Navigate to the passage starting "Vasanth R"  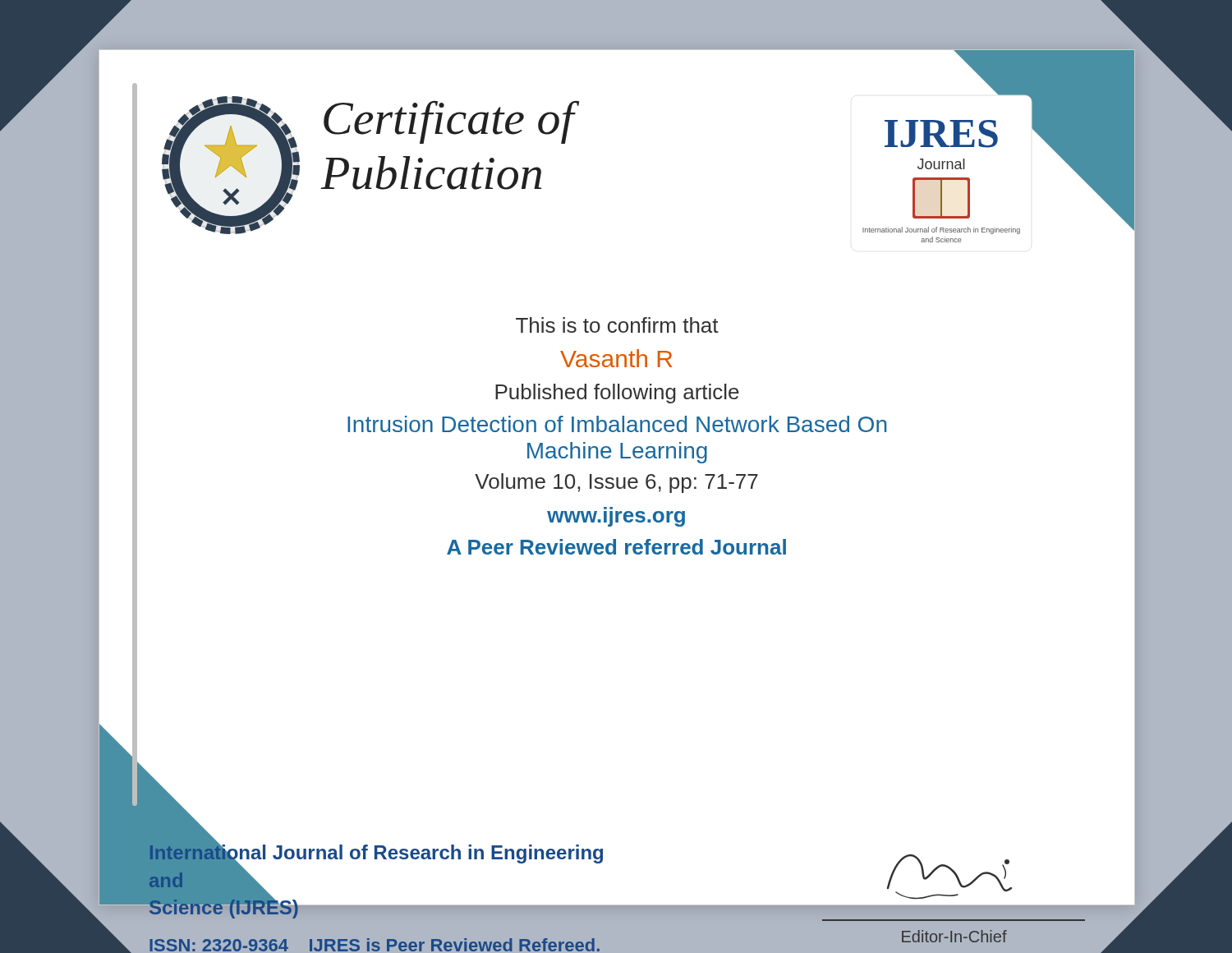point(617,359)
